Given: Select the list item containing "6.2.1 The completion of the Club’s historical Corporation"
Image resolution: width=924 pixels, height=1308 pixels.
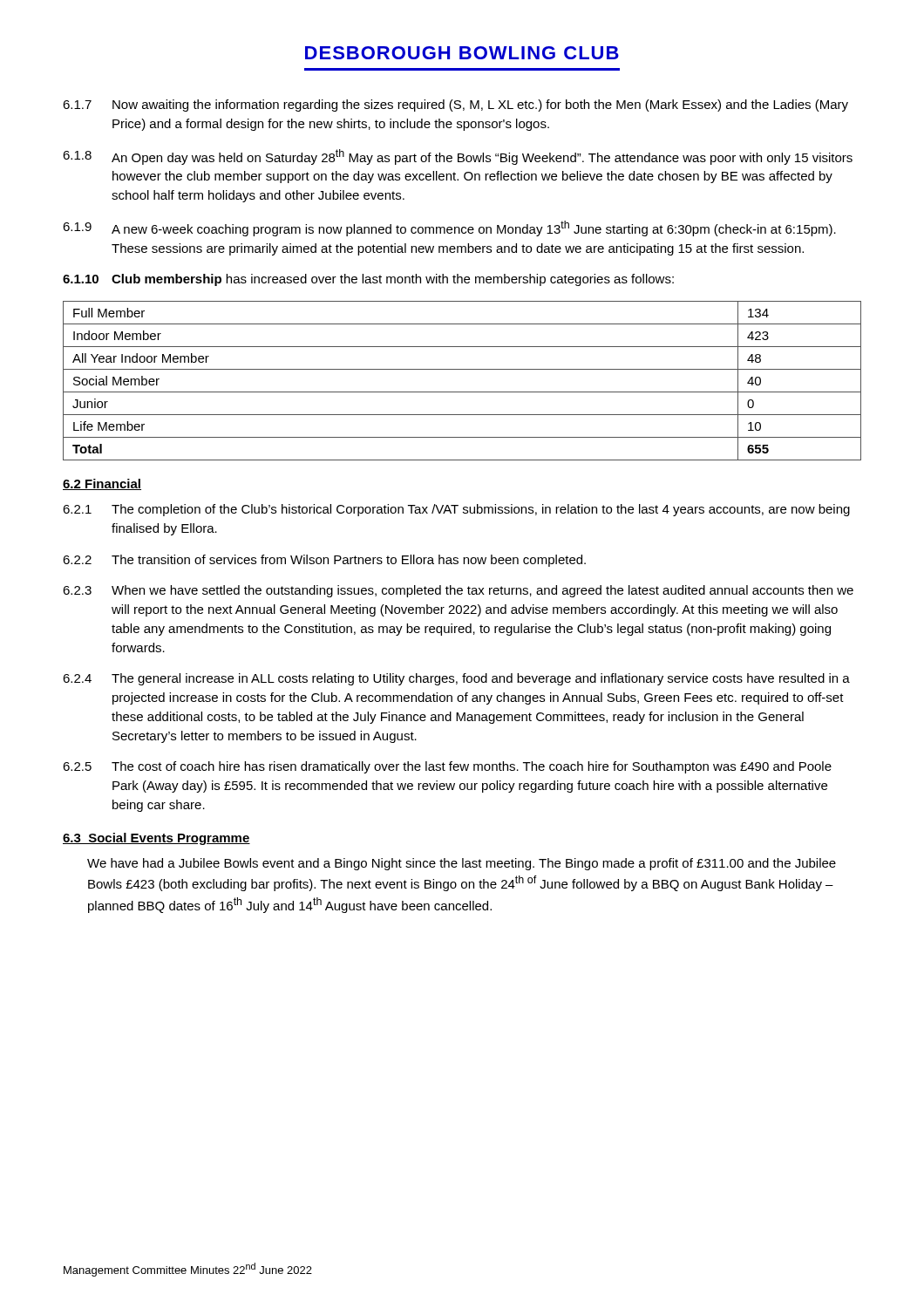Looking at the screenshot, I should (x=462, y=519).
